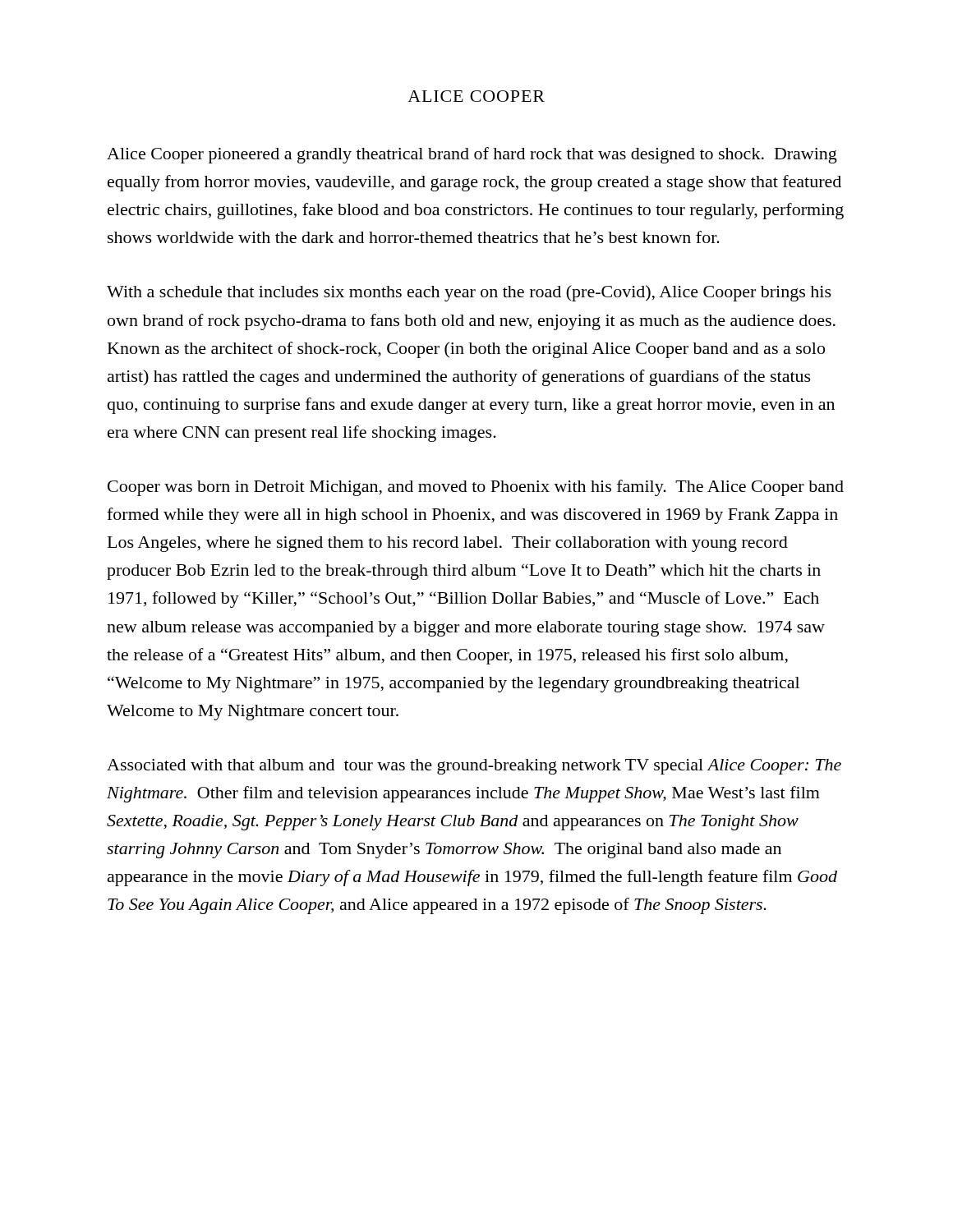Click on the passage starting "With a schedule that"
The image size is (953, 1232).
(472, 362)
